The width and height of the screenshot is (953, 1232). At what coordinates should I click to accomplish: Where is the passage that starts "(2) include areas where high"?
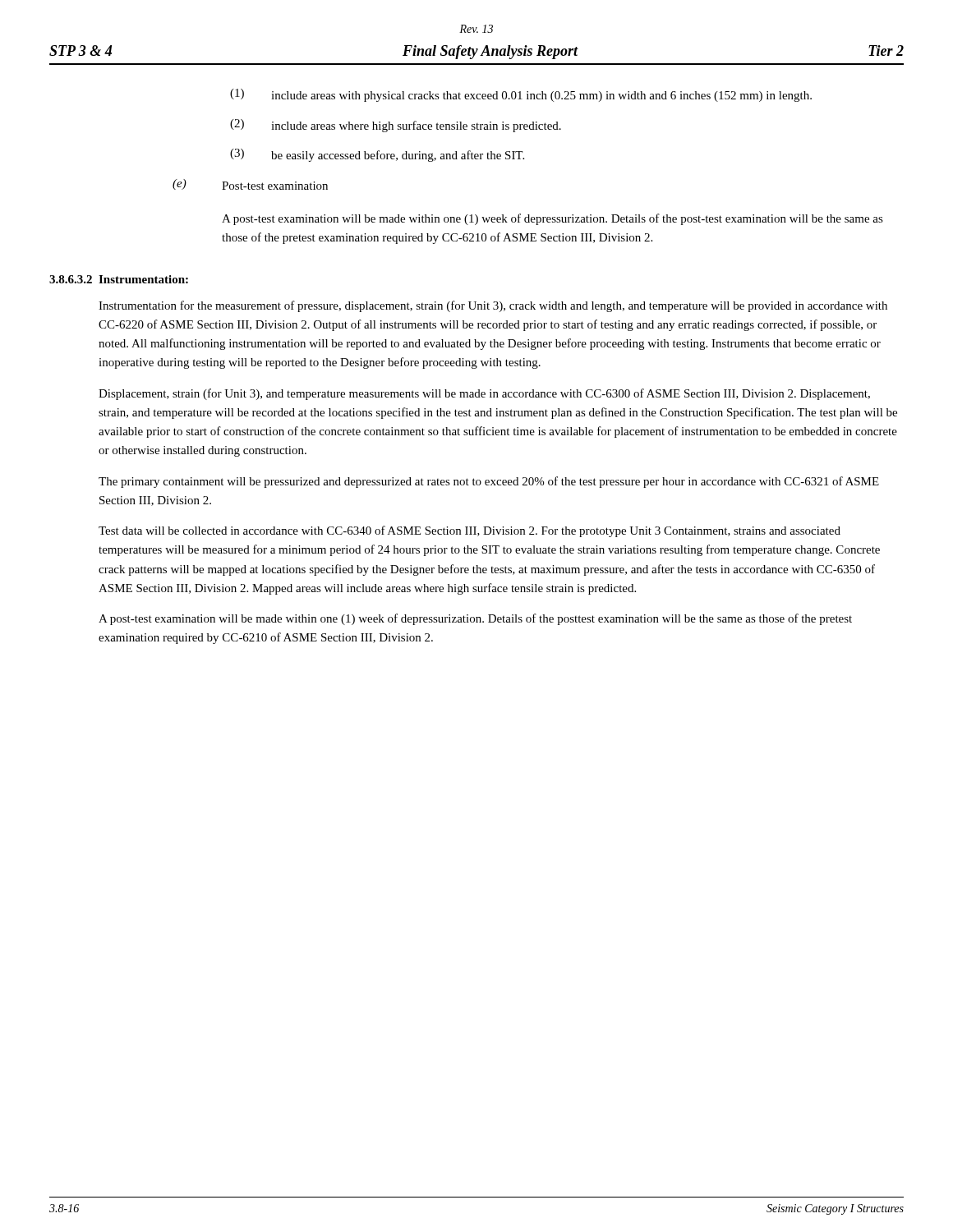pyautogui.click(x=567, y=125)
